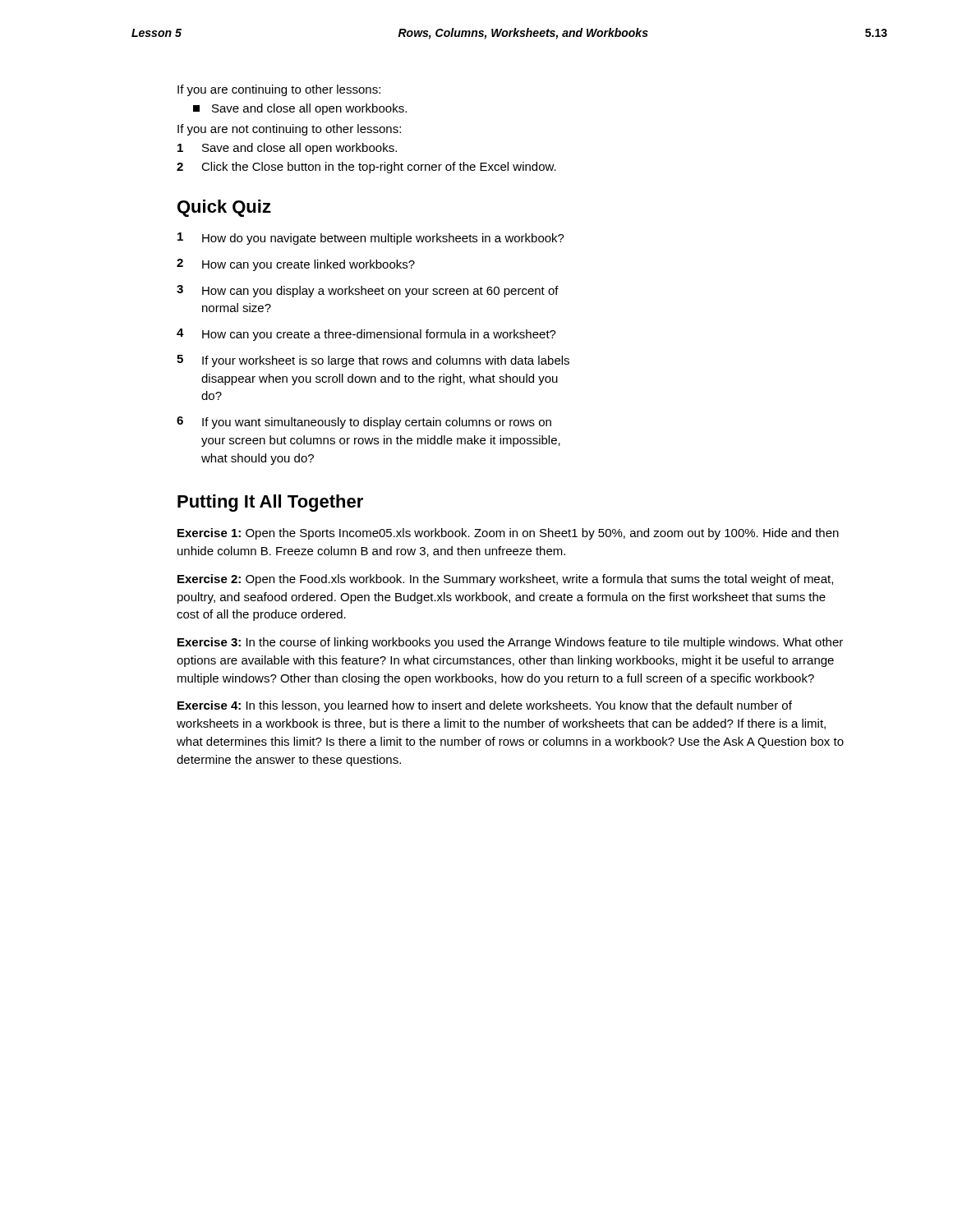Screen dimensions: 1232x953
Task: Navigate to the text starting "Exercise 4: In"
Action: pos(510,732)
